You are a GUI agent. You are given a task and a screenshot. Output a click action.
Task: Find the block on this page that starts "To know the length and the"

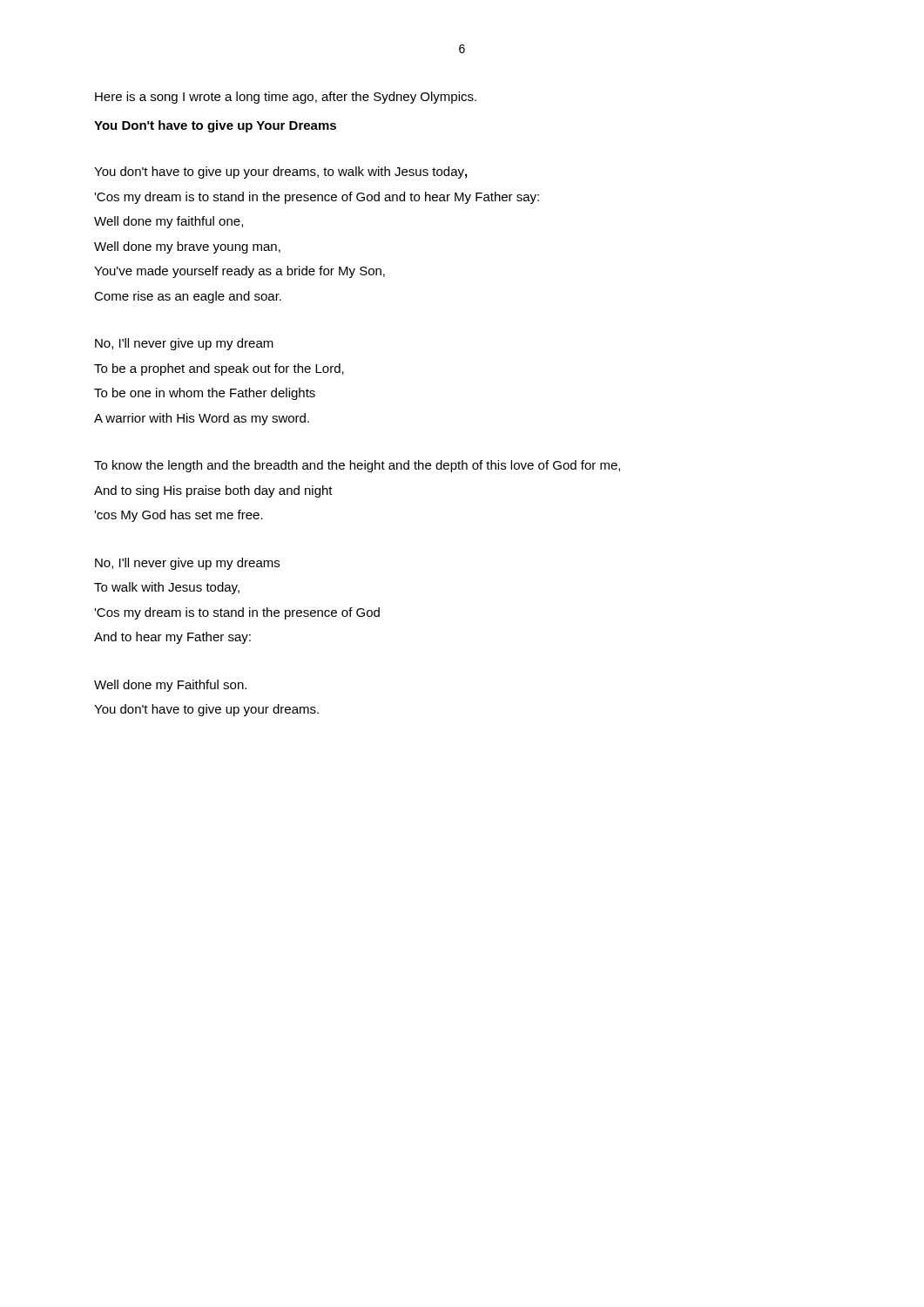pyautogui.click(x=357, y=466)
